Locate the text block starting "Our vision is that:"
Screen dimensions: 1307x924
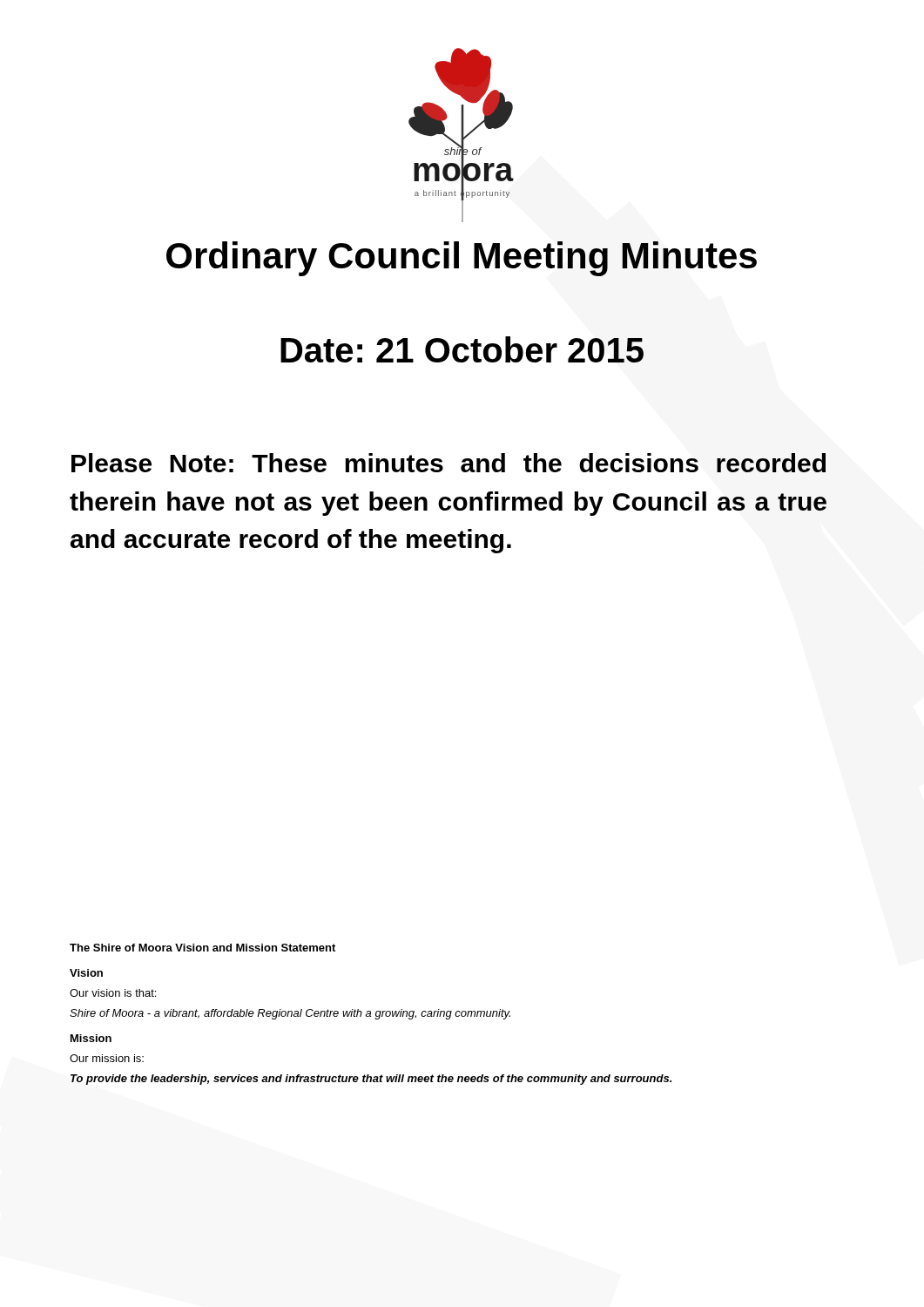tap(113, 993)
